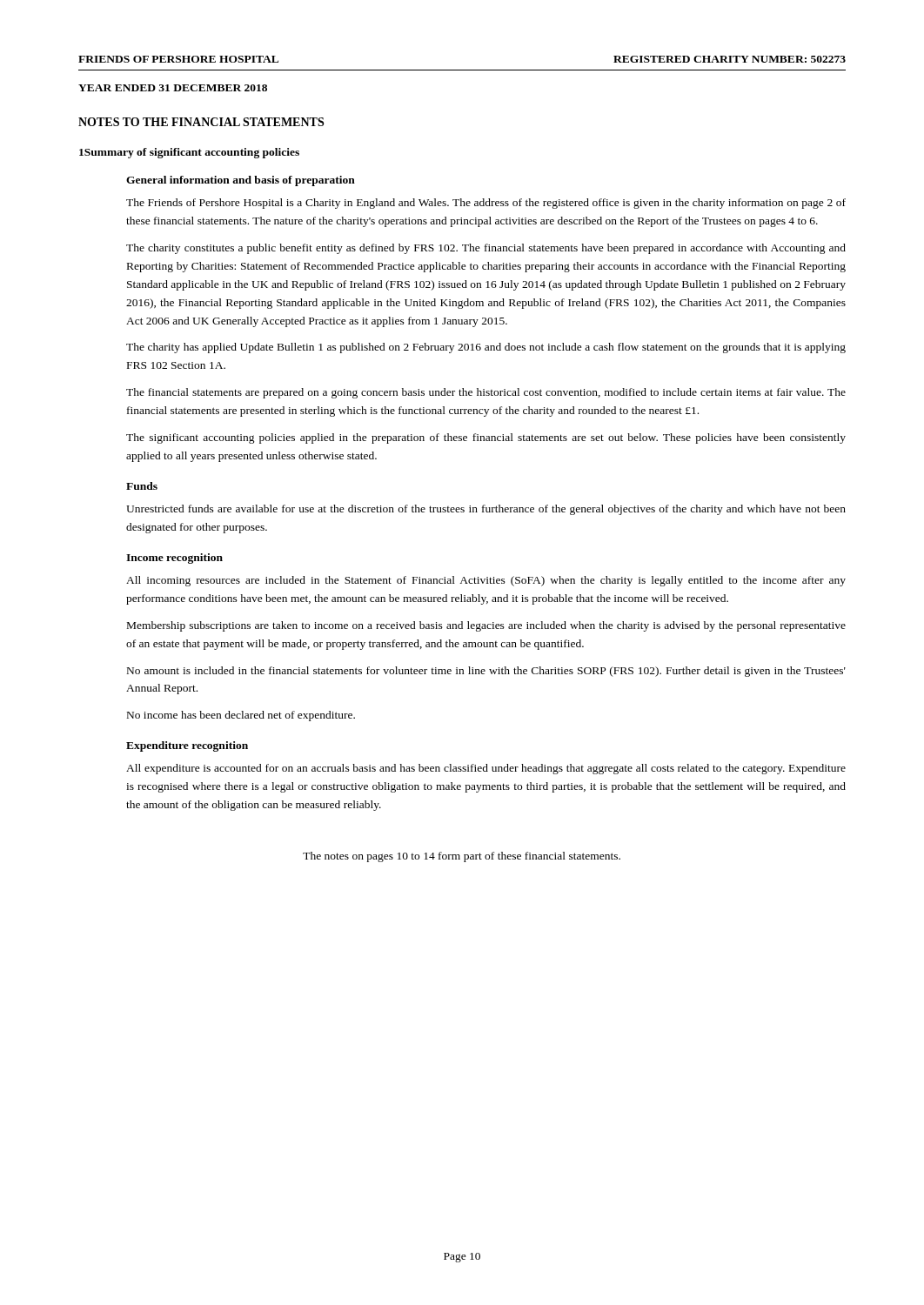Click the passage that begins "The charity has applied"

tap(486, 356)
